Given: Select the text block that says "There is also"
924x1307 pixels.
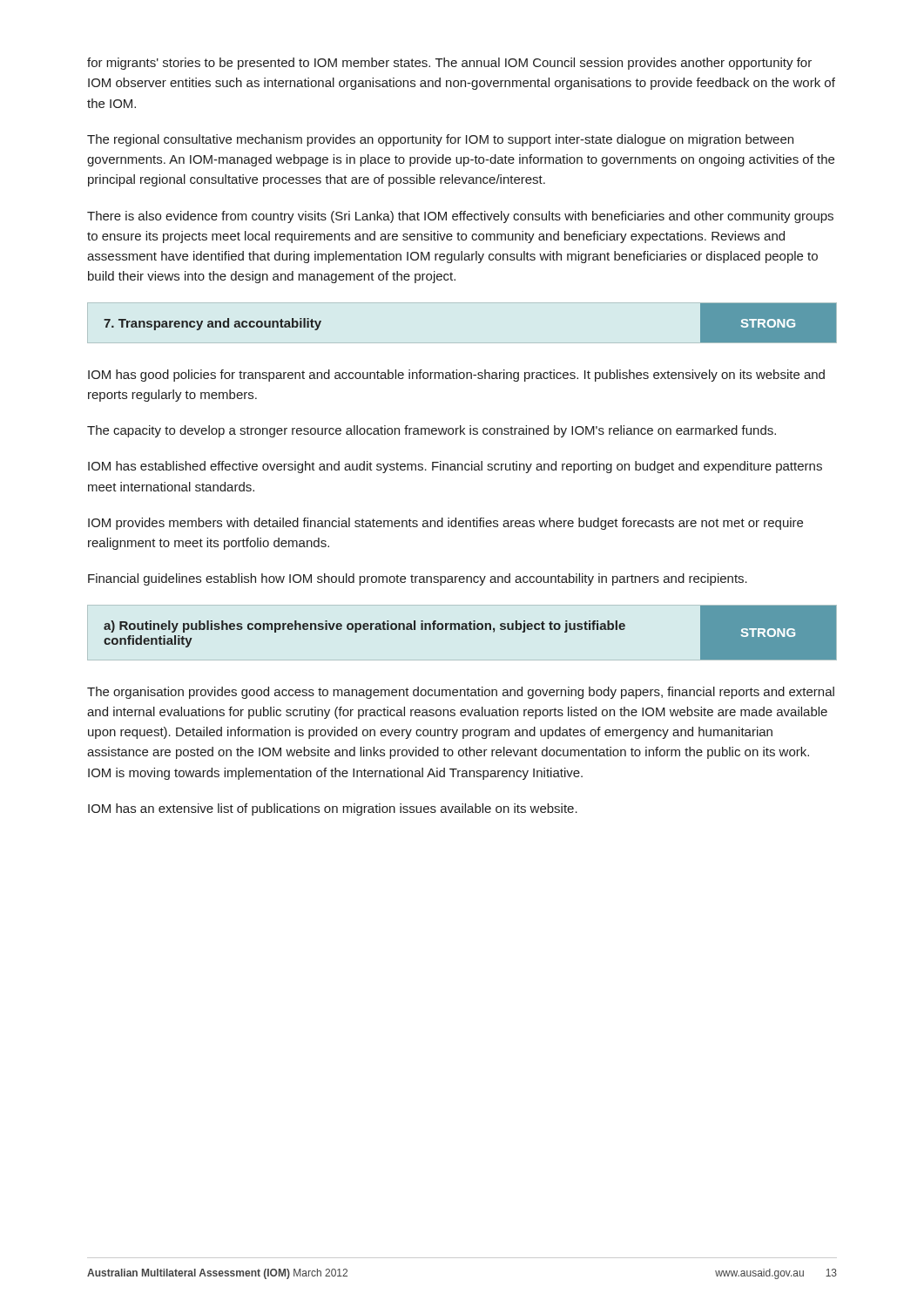Looking at the screenshot, I should pyautogui.click(x=462, y=246).
